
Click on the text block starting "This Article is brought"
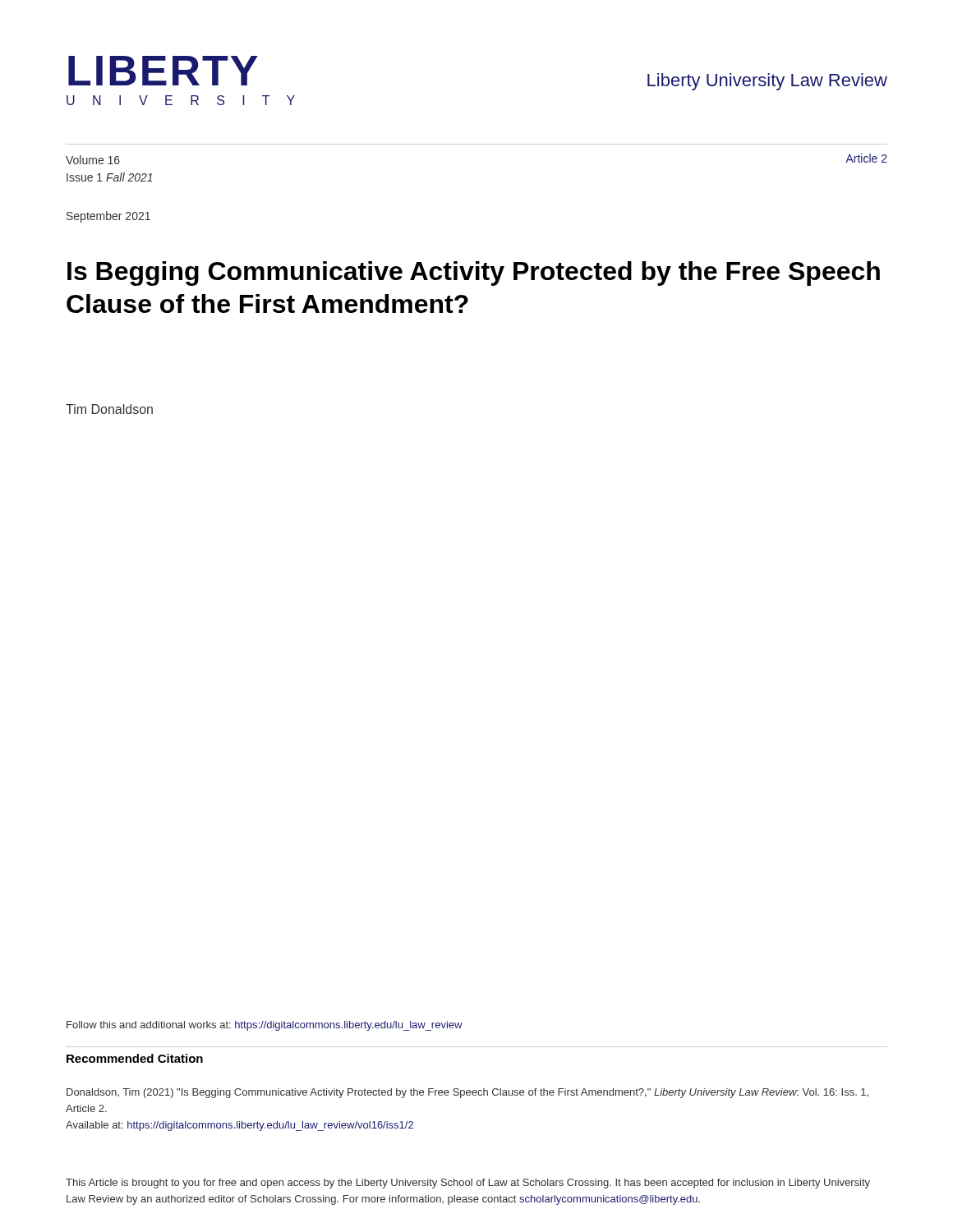pos(476,1191)
